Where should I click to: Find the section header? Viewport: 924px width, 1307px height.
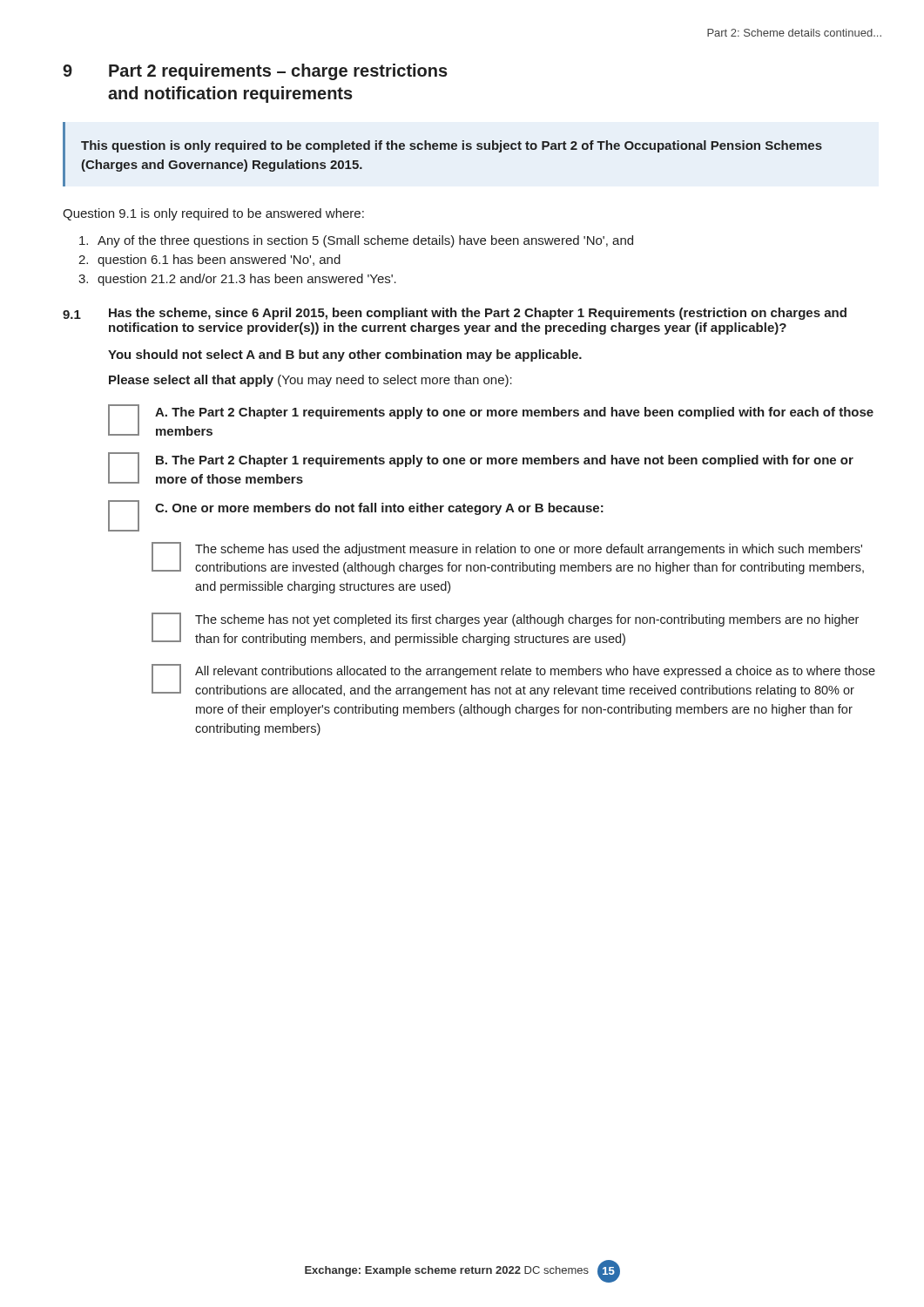(x=255, y=82)
